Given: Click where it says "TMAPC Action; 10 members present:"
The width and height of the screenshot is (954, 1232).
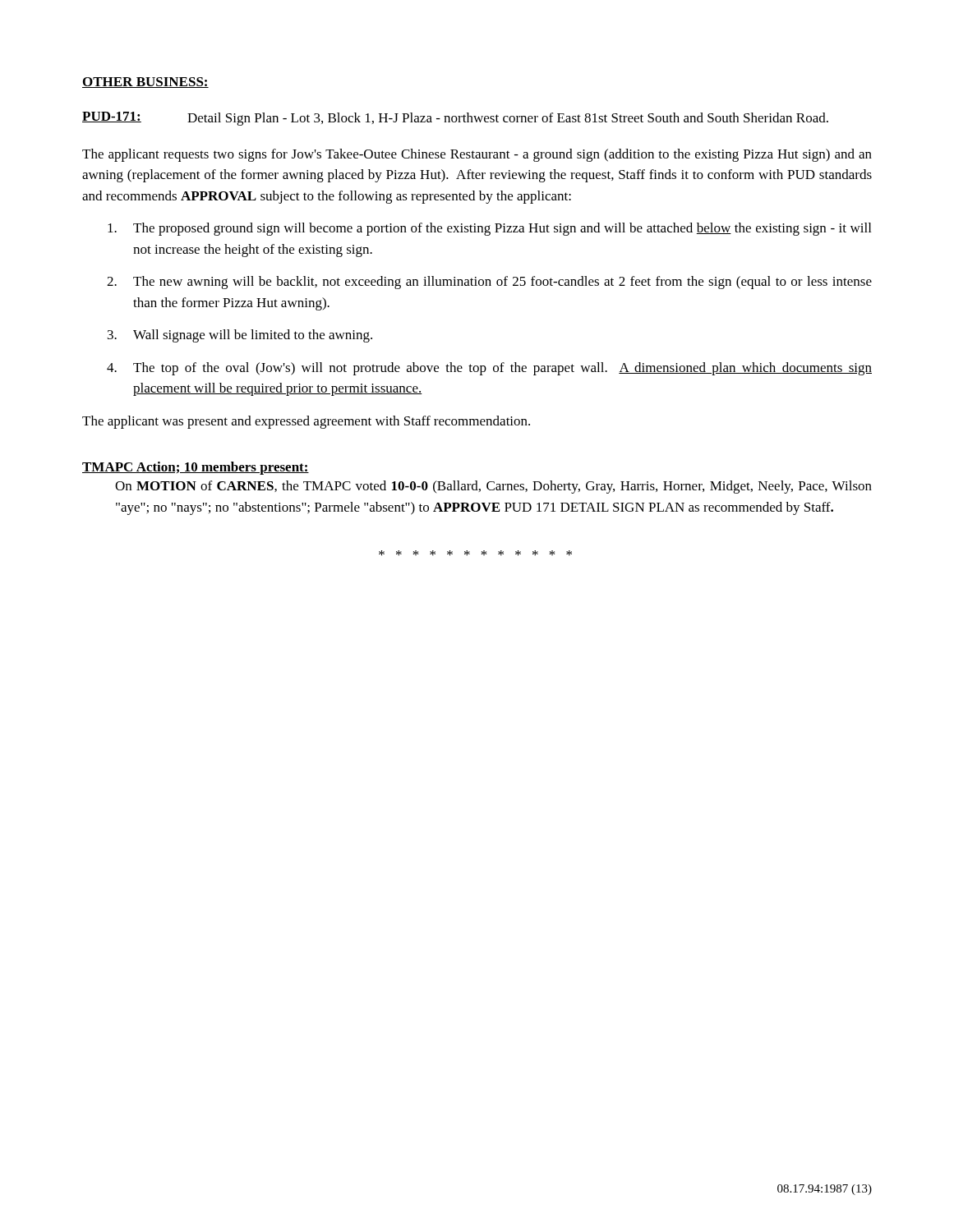Looking at the screenshot, I should point(195,467).
